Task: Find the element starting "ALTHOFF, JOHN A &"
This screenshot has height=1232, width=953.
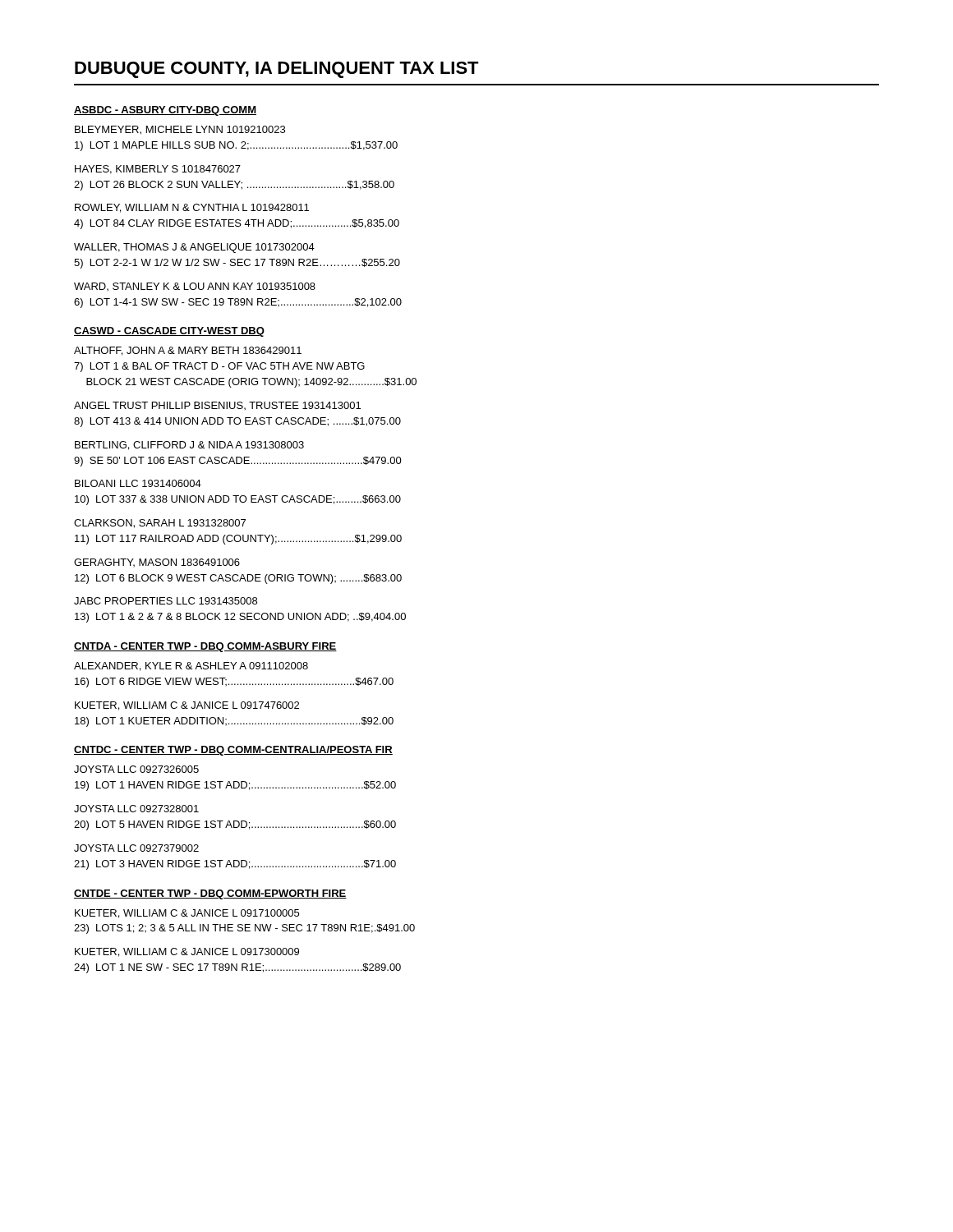Action: pyautogui.click(x=245, y=366)
